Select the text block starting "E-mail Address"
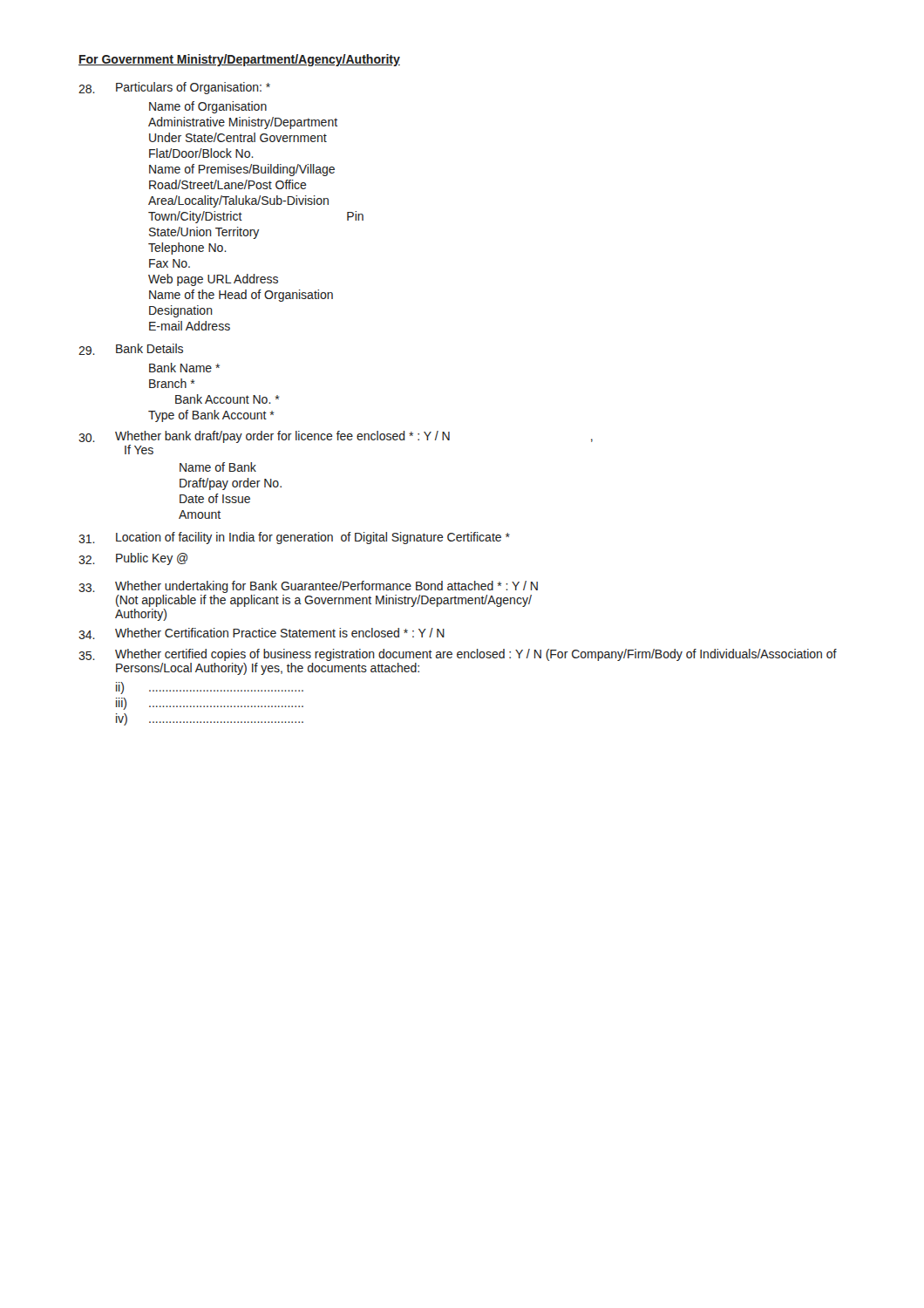The image size is (924, 1308). (x=189, y=326)
